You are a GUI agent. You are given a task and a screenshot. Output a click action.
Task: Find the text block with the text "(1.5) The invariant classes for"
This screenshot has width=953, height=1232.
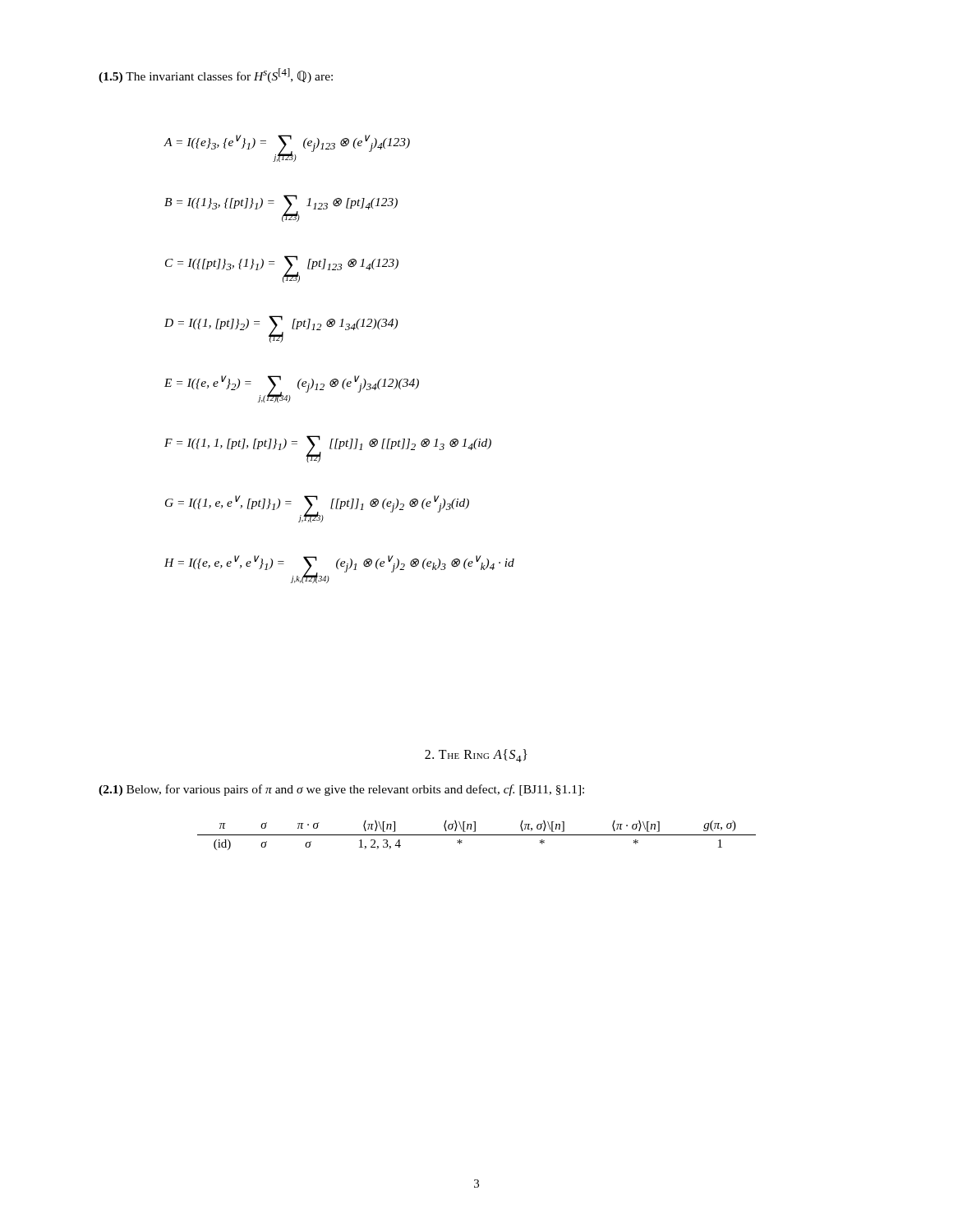(216, 74)
